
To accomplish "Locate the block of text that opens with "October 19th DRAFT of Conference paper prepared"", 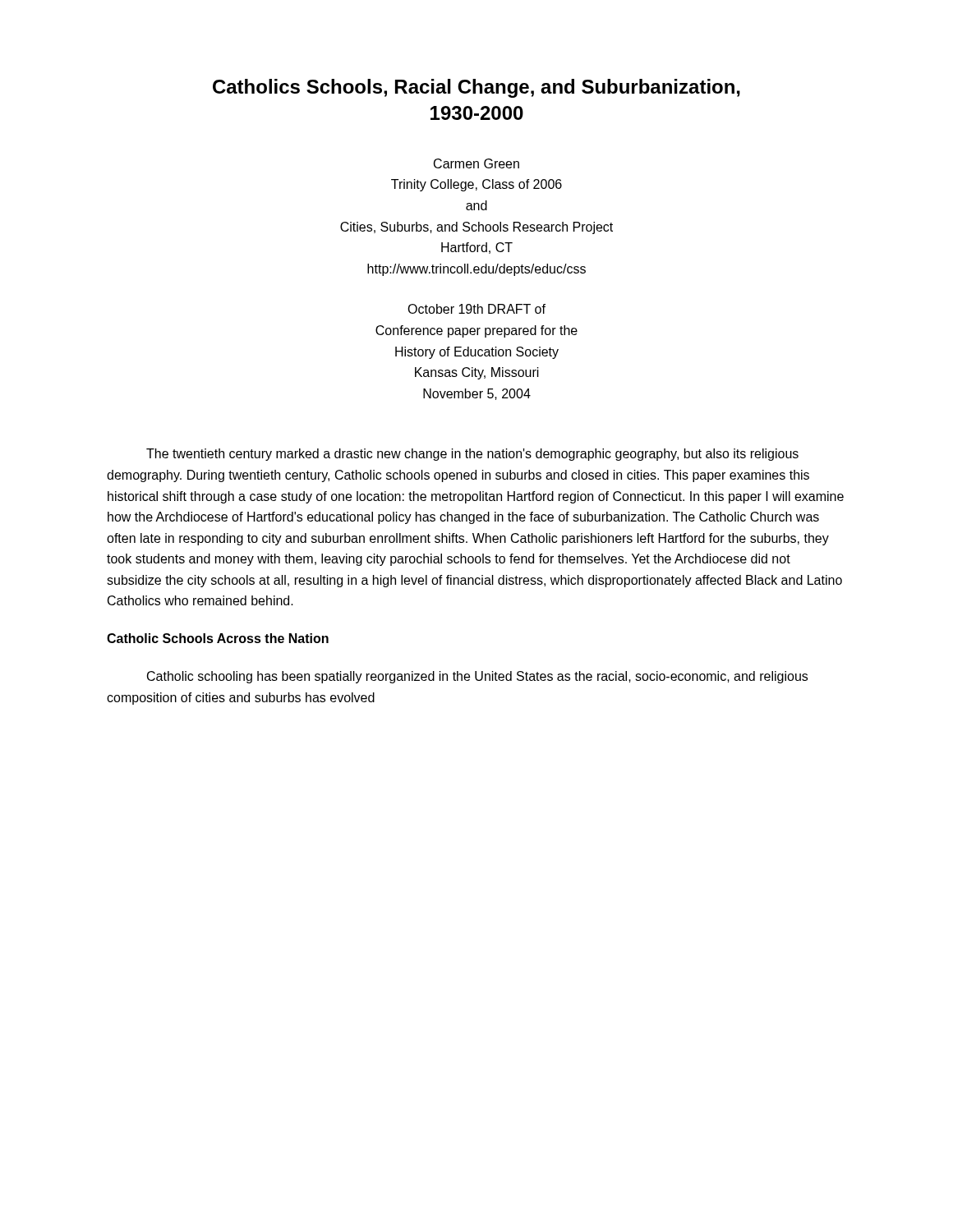I will pos(476,352).
